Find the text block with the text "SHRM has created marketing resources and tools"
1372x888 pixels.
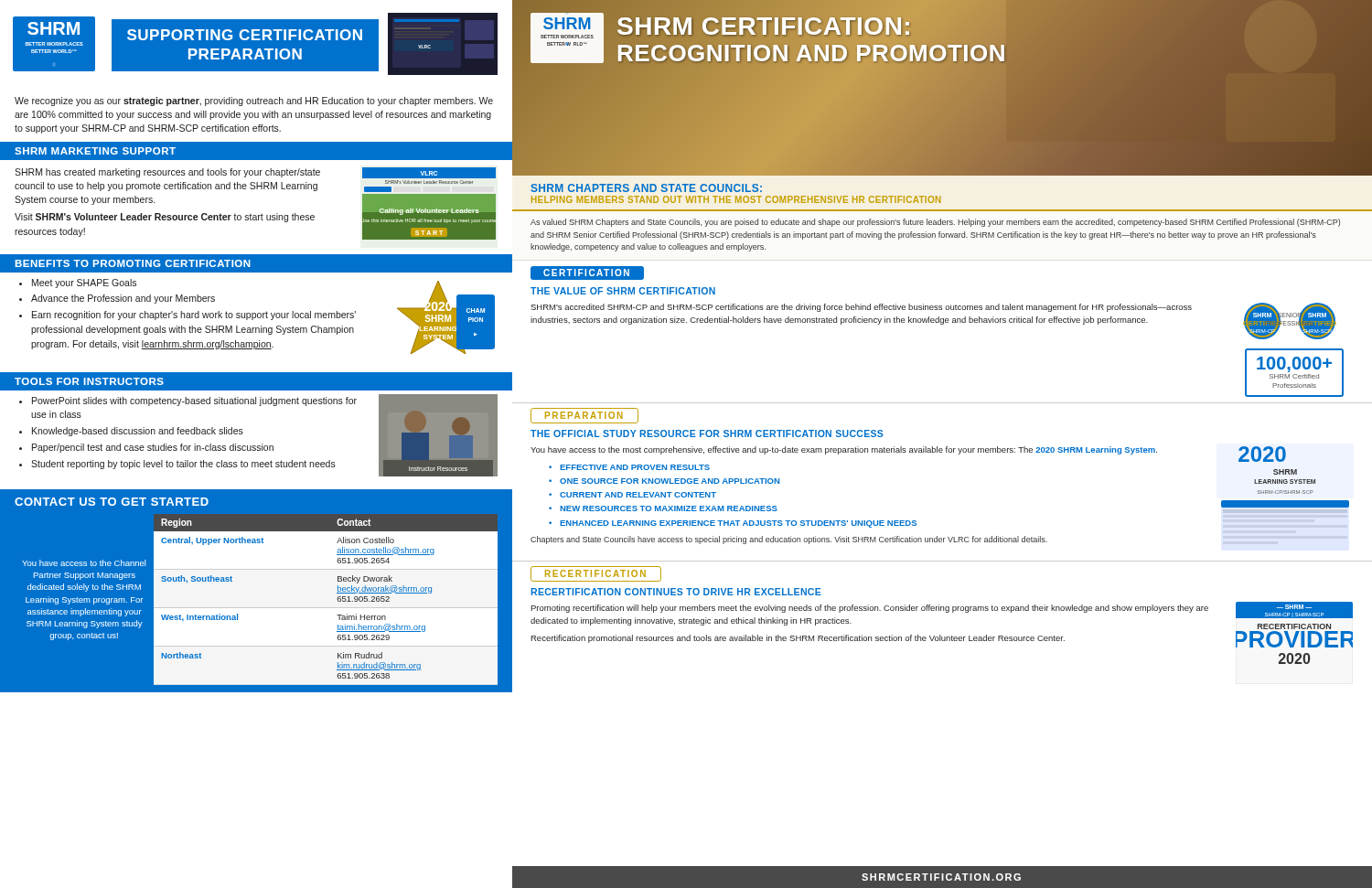tap(168, 186)
